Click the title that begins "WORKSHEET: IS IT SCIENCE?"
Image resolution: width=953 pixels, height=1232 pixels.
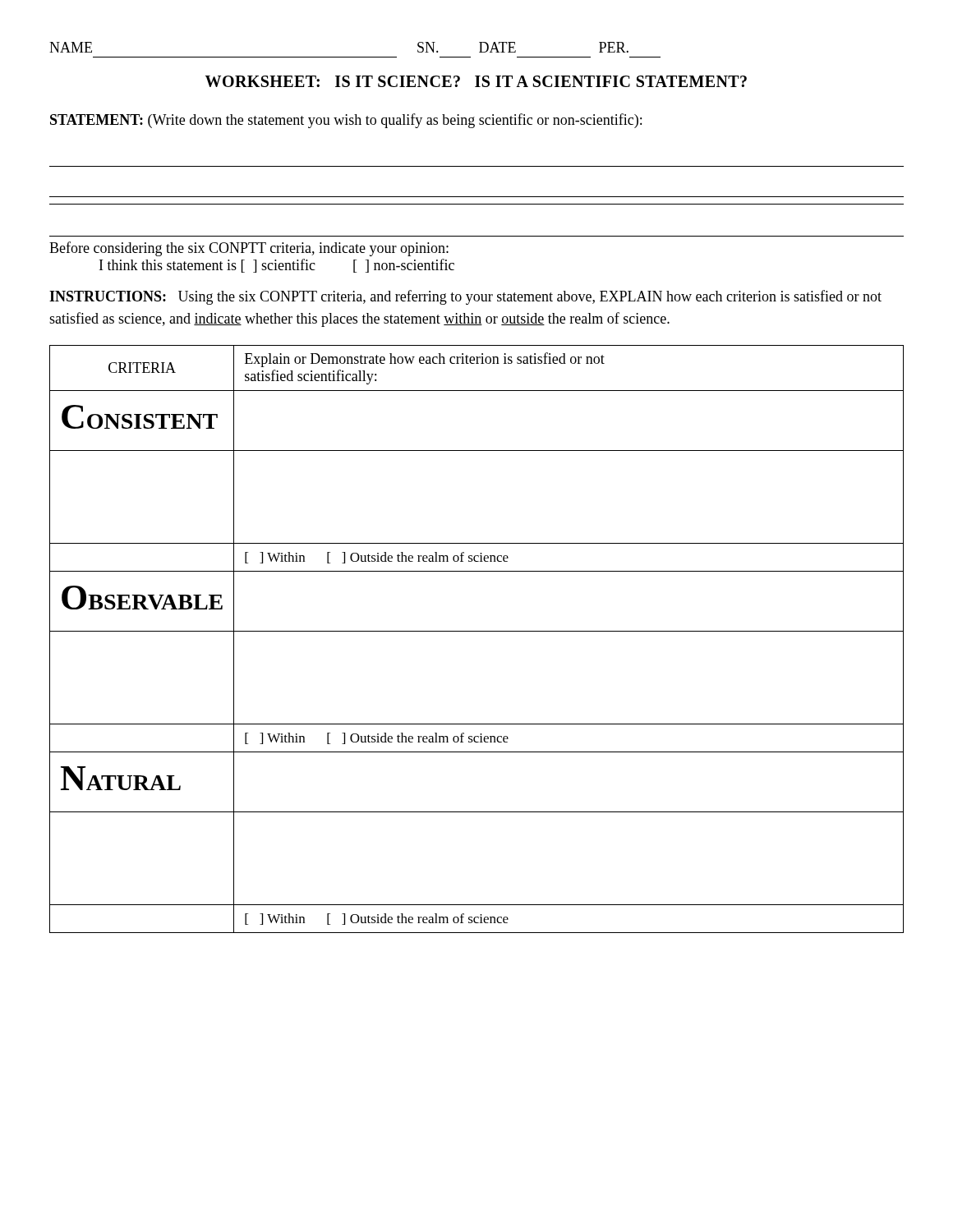pyautogui.click(x=476, y=81)
